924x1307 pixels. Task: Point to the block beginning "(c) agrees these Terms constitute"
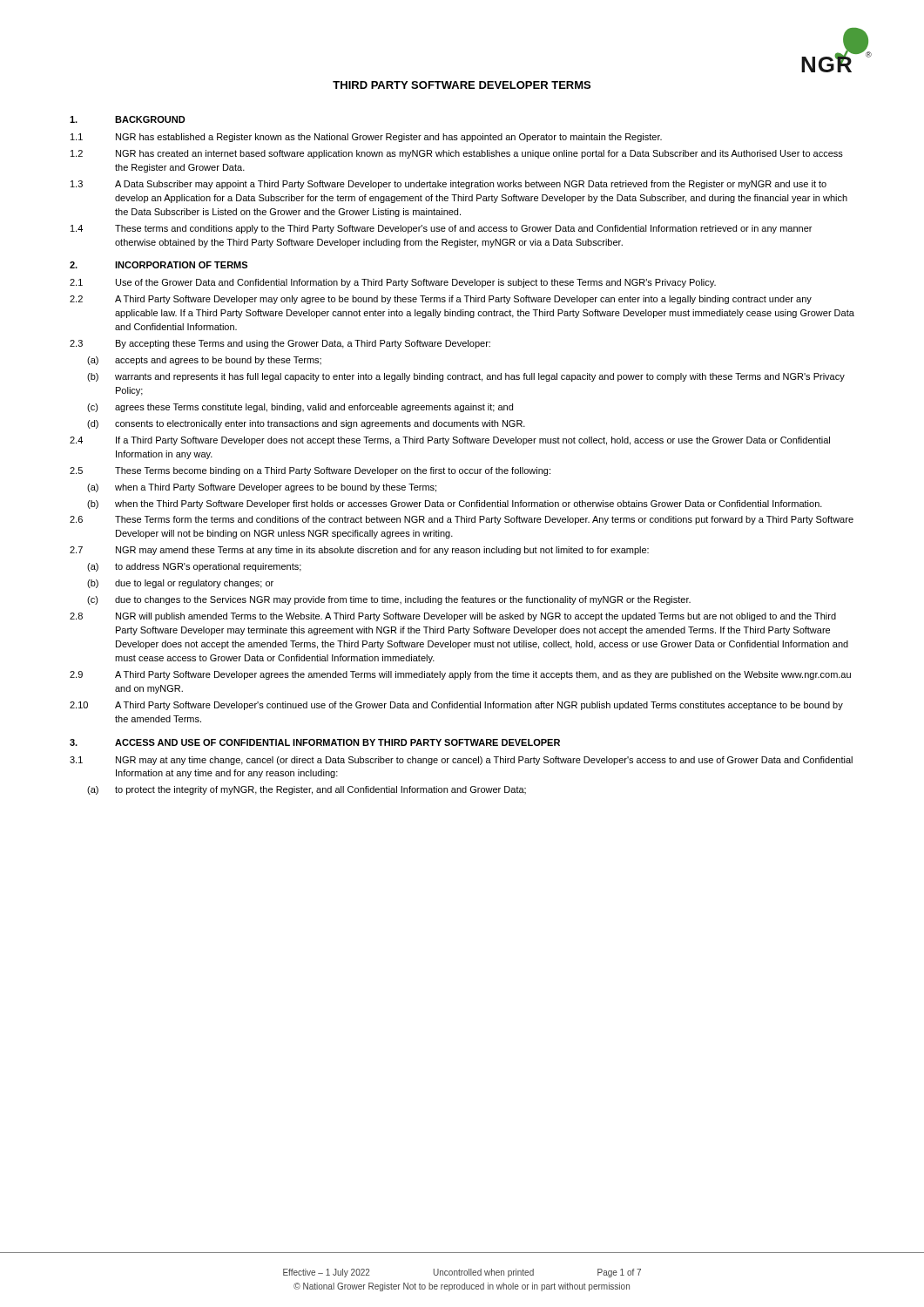pos(471,408)
